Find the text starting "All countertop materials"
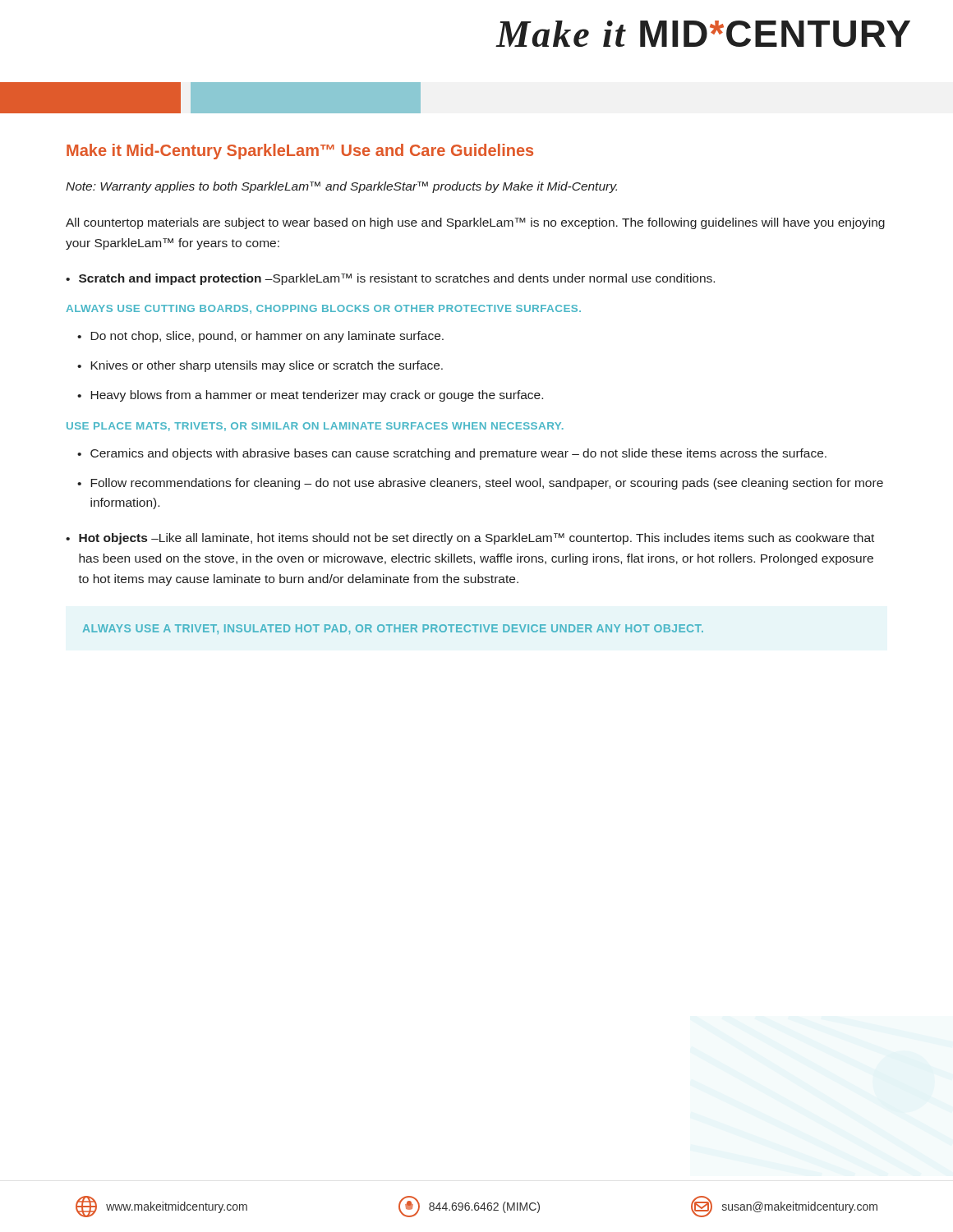 pyautogui.click(x=475, y=232)
